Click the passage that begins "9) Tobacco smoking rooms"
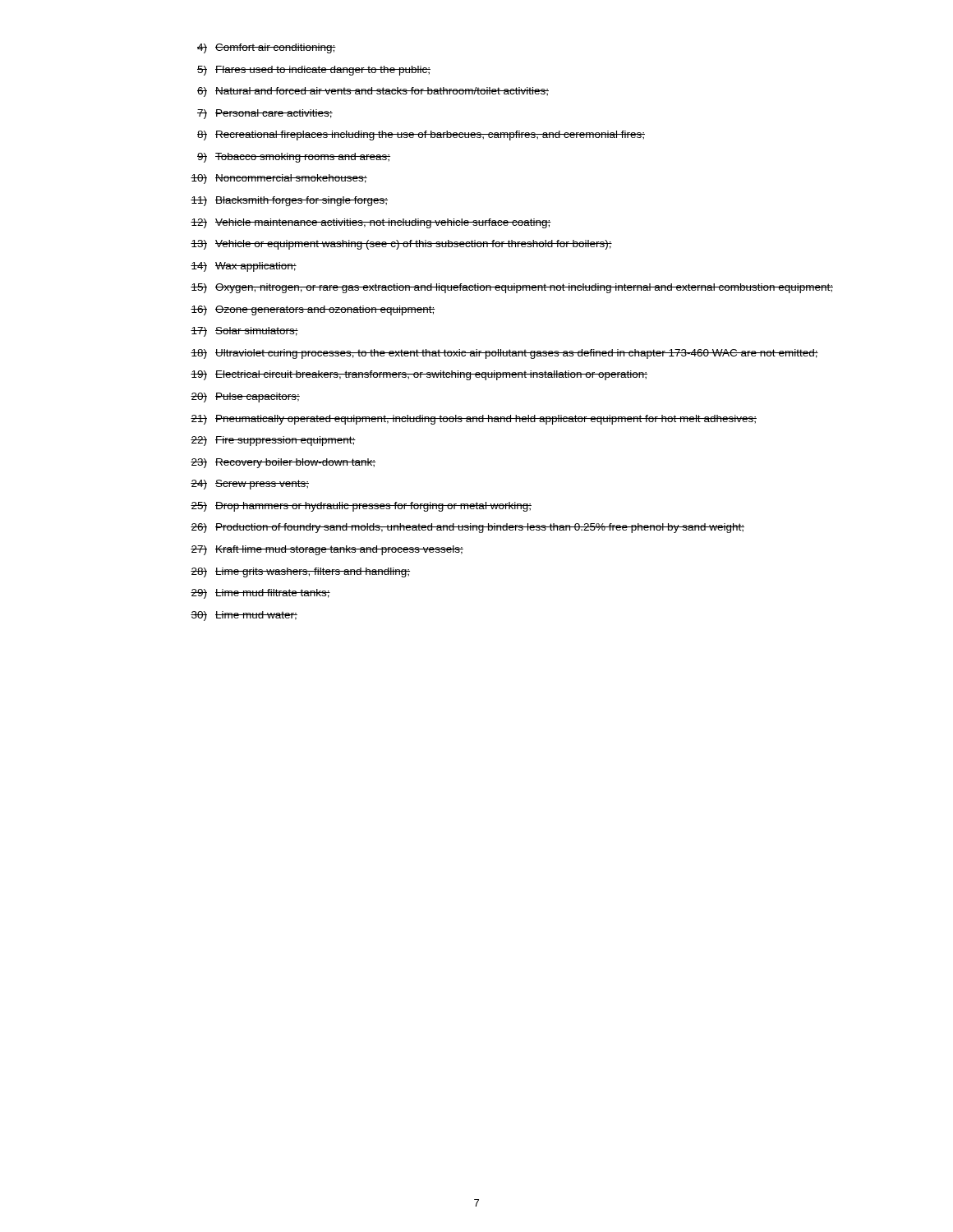 pos(294,158)
